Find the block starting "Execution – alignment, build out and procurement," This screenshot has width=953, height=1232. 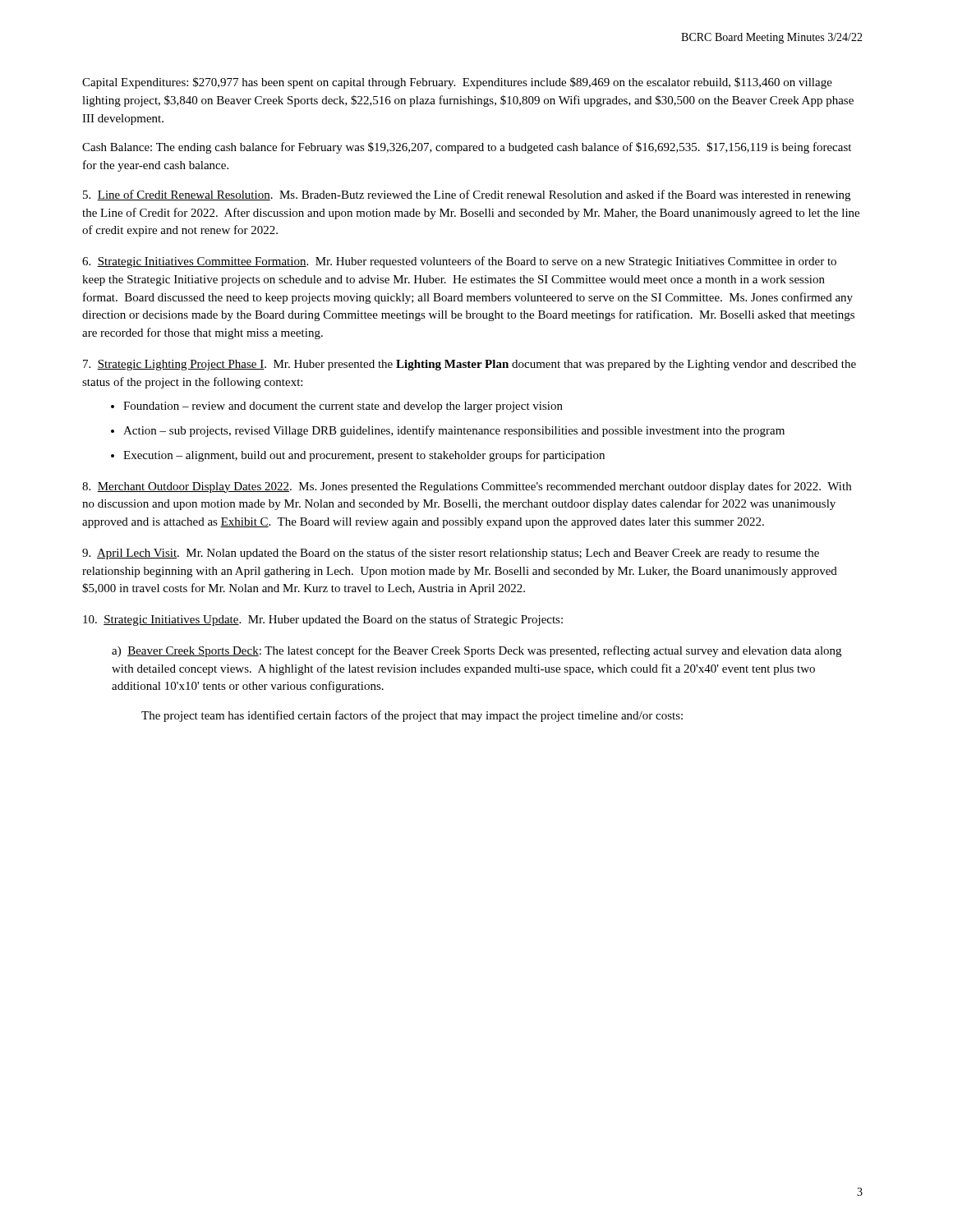364,455
